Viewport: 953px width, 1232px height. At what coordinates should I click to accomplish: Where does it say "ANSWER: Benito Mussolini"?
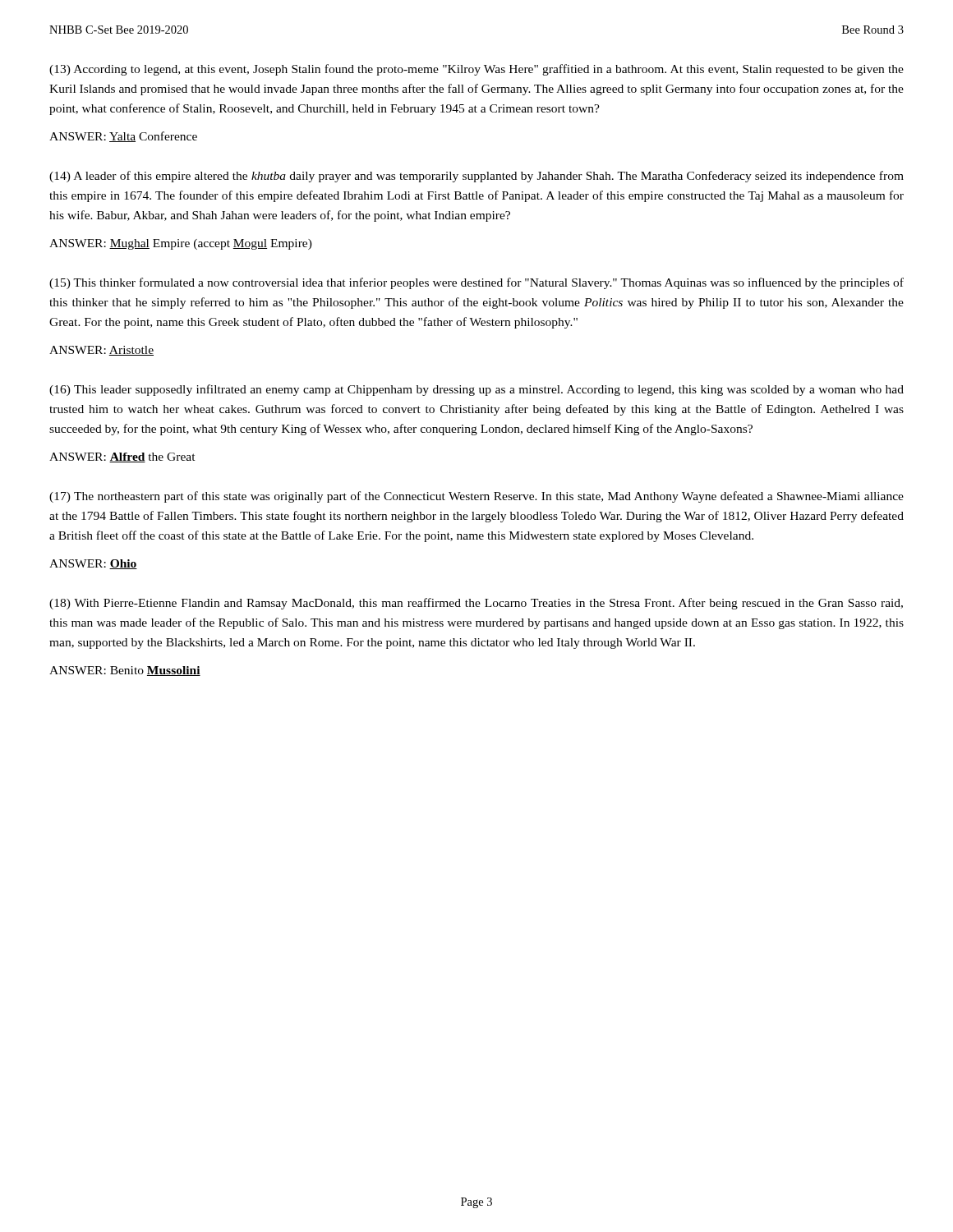pyautogui.click(x=125, y=670)
